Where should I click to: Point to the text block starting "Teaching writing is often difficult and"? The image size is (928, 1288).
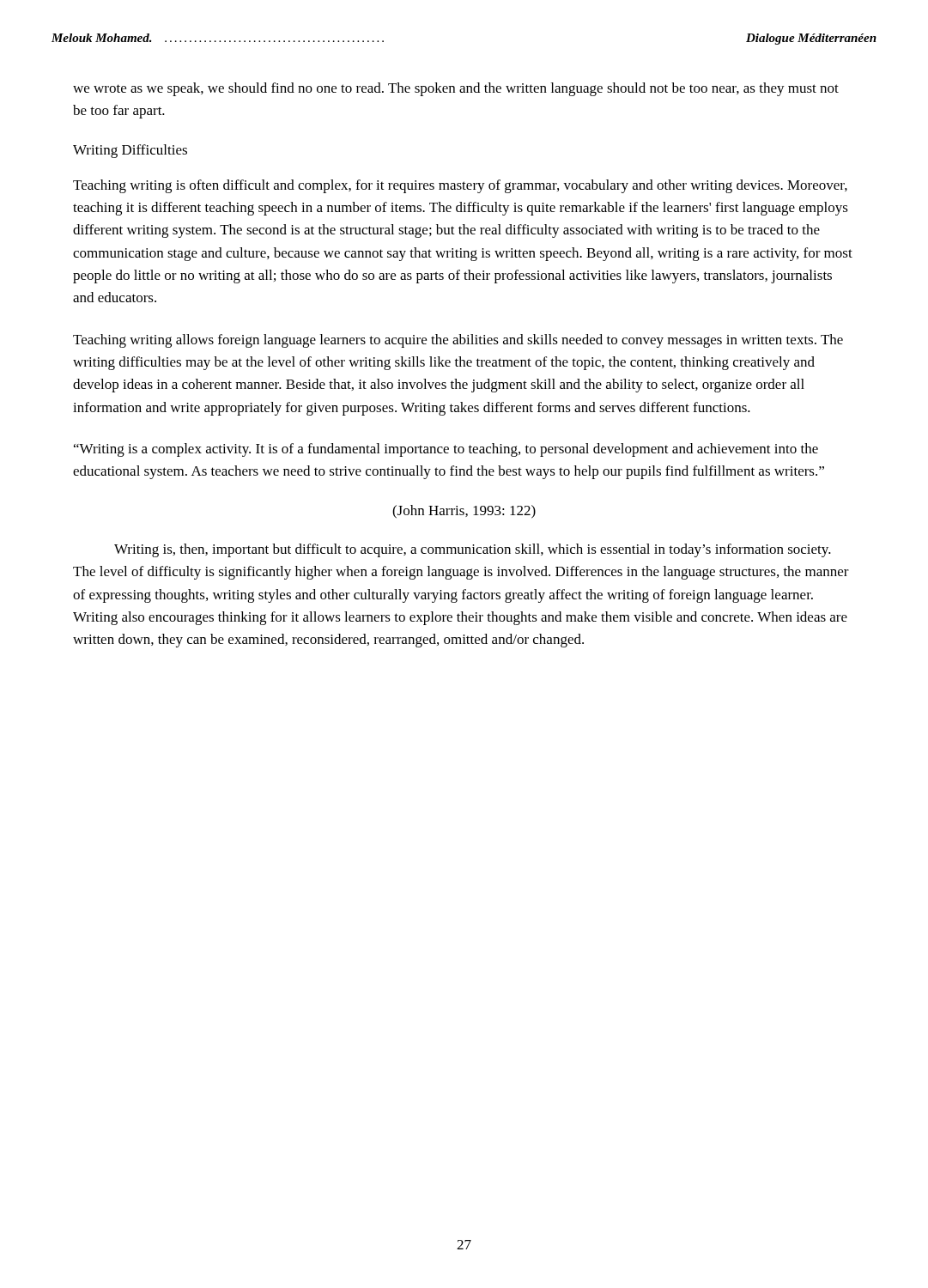[x=463, y=241]
